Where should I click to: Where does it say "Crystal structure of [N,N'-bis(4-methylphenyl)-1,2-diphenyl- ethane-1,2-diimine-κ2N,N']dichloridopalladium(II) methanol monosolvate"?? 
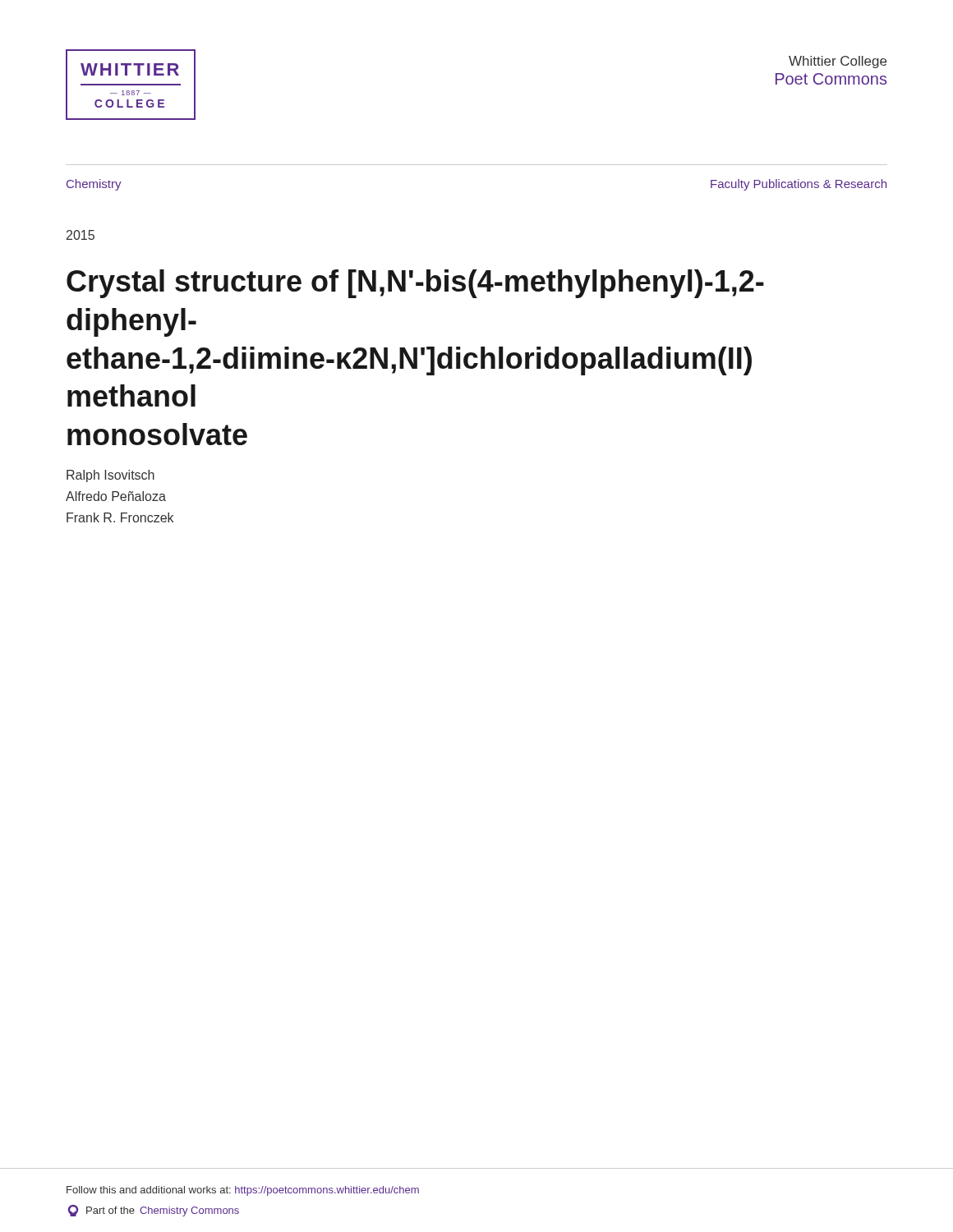click(476, 359)
